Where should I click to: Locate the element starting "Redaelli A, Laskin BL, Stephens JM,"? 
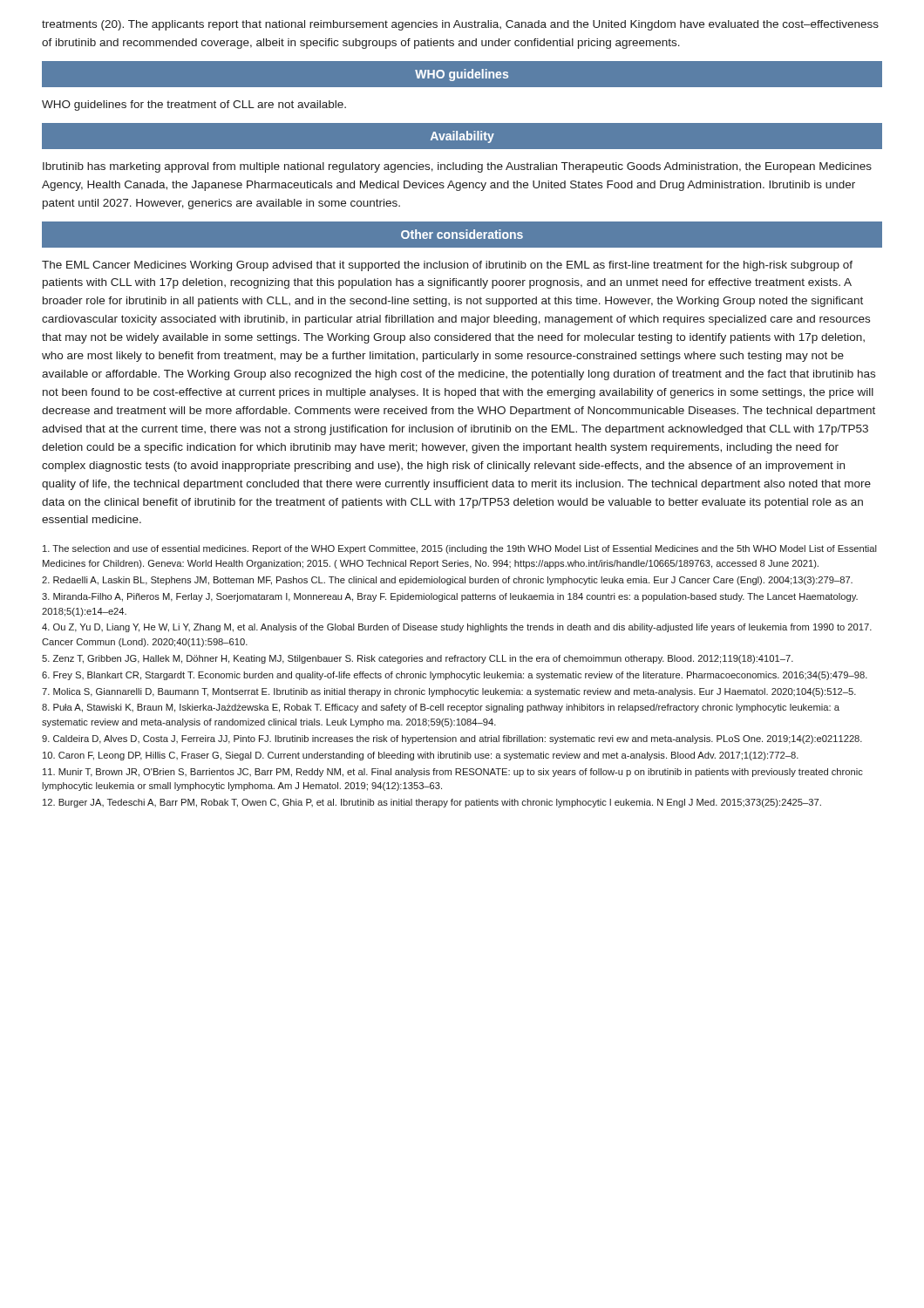click(462, 580)
